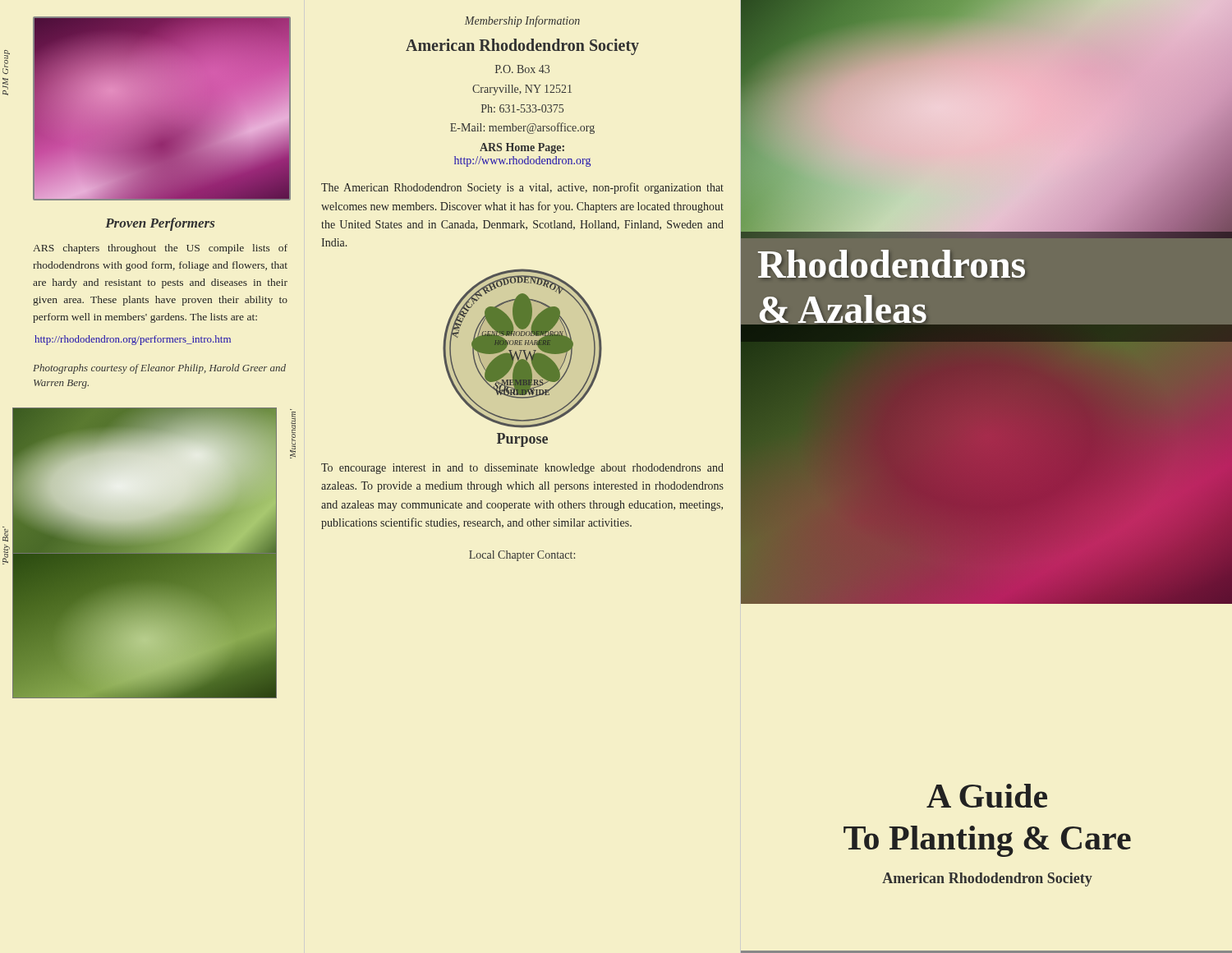
Task: Locate the region starting "To encourage interest"
Action: tap(522, 495)
